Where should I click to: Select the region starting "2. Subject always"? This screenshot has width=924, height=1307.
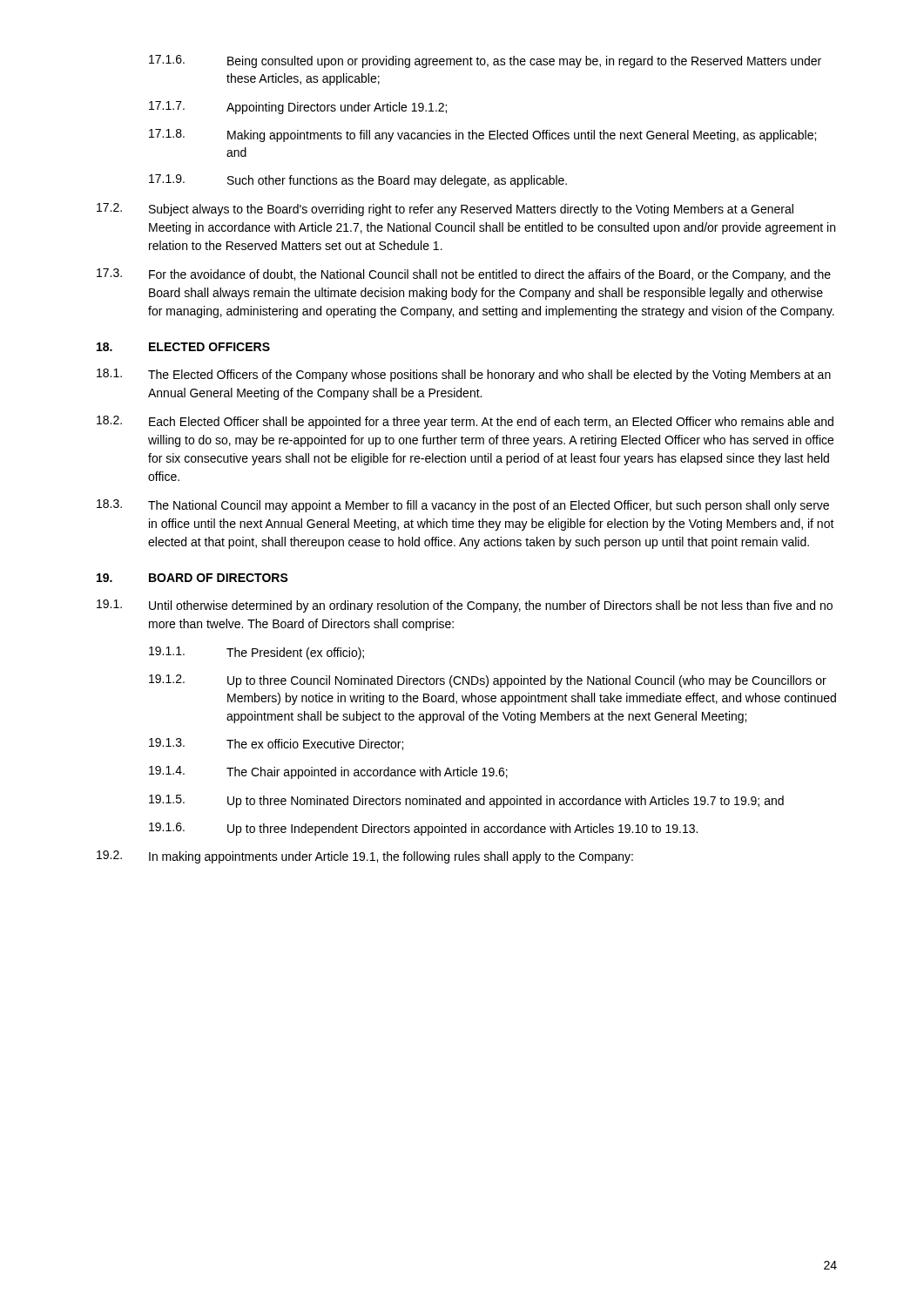click(466, 228)
